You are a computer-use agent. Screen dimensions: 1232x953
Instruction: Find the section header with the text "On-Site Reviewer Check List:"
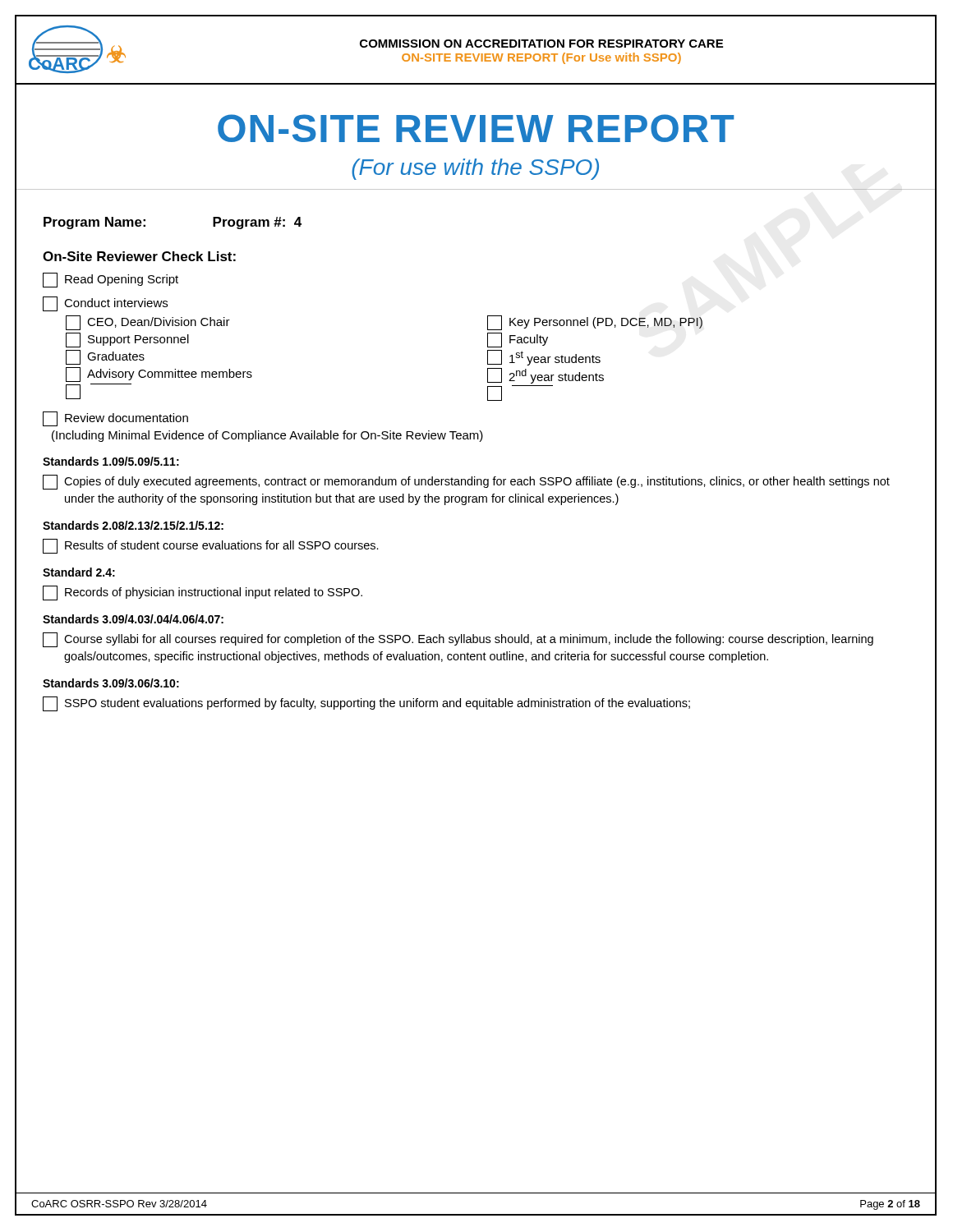click(x=140, y=257)
